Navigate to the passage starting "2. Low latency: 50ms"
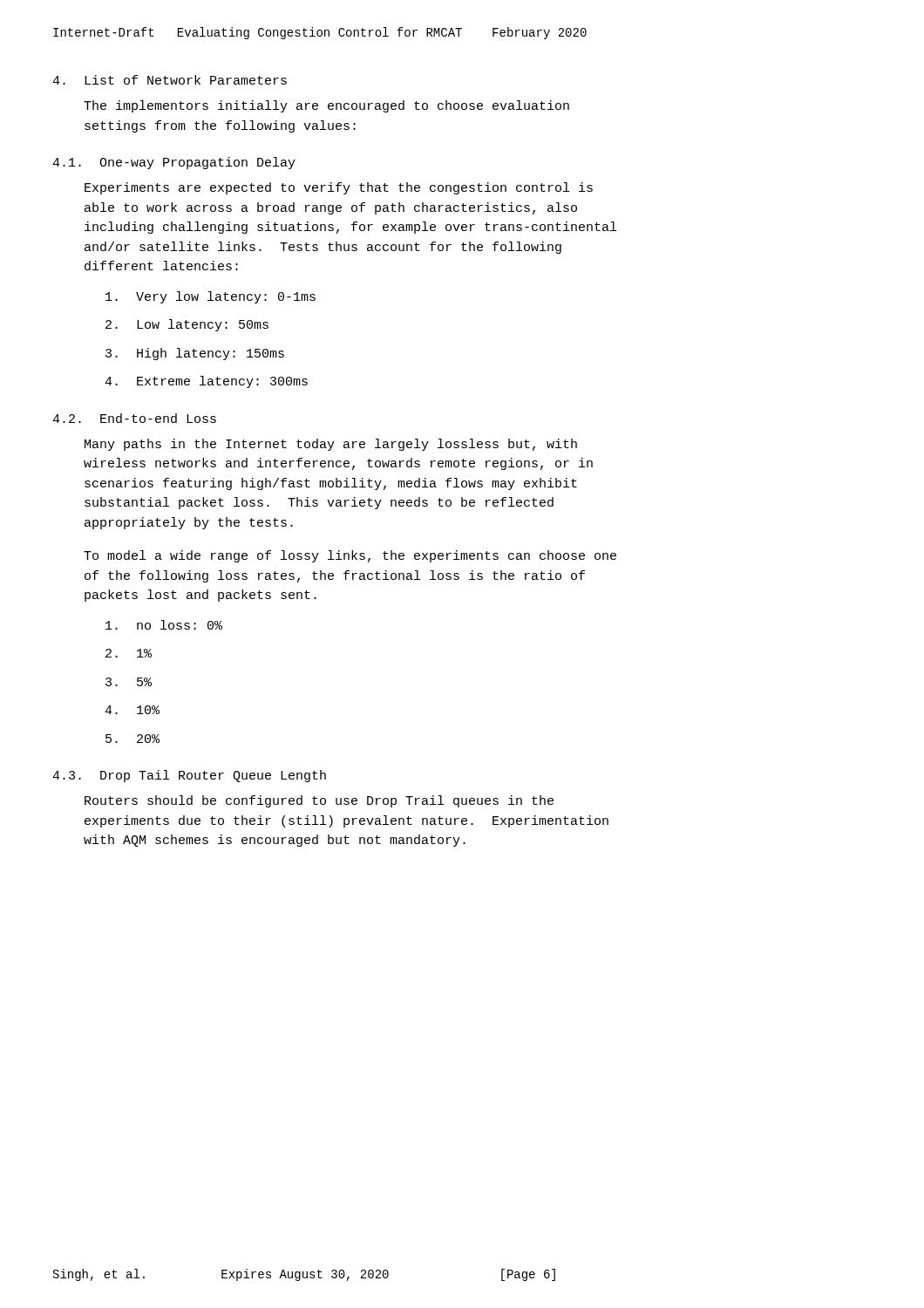Screen dimensions: 1308x924 [x=187, y=326]
